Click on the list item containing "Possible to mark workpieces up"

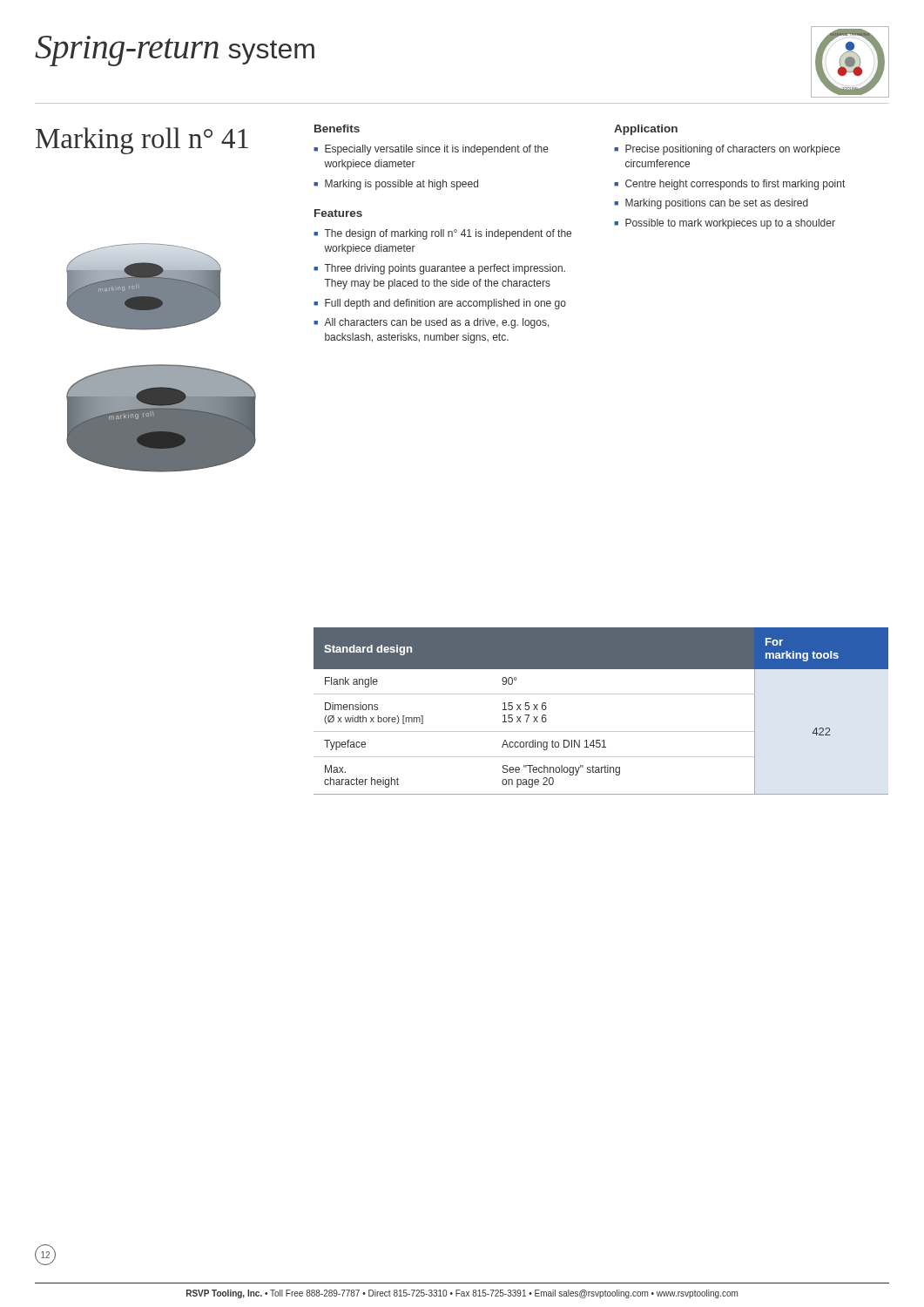pyautogui.click(x=730, y=223)
